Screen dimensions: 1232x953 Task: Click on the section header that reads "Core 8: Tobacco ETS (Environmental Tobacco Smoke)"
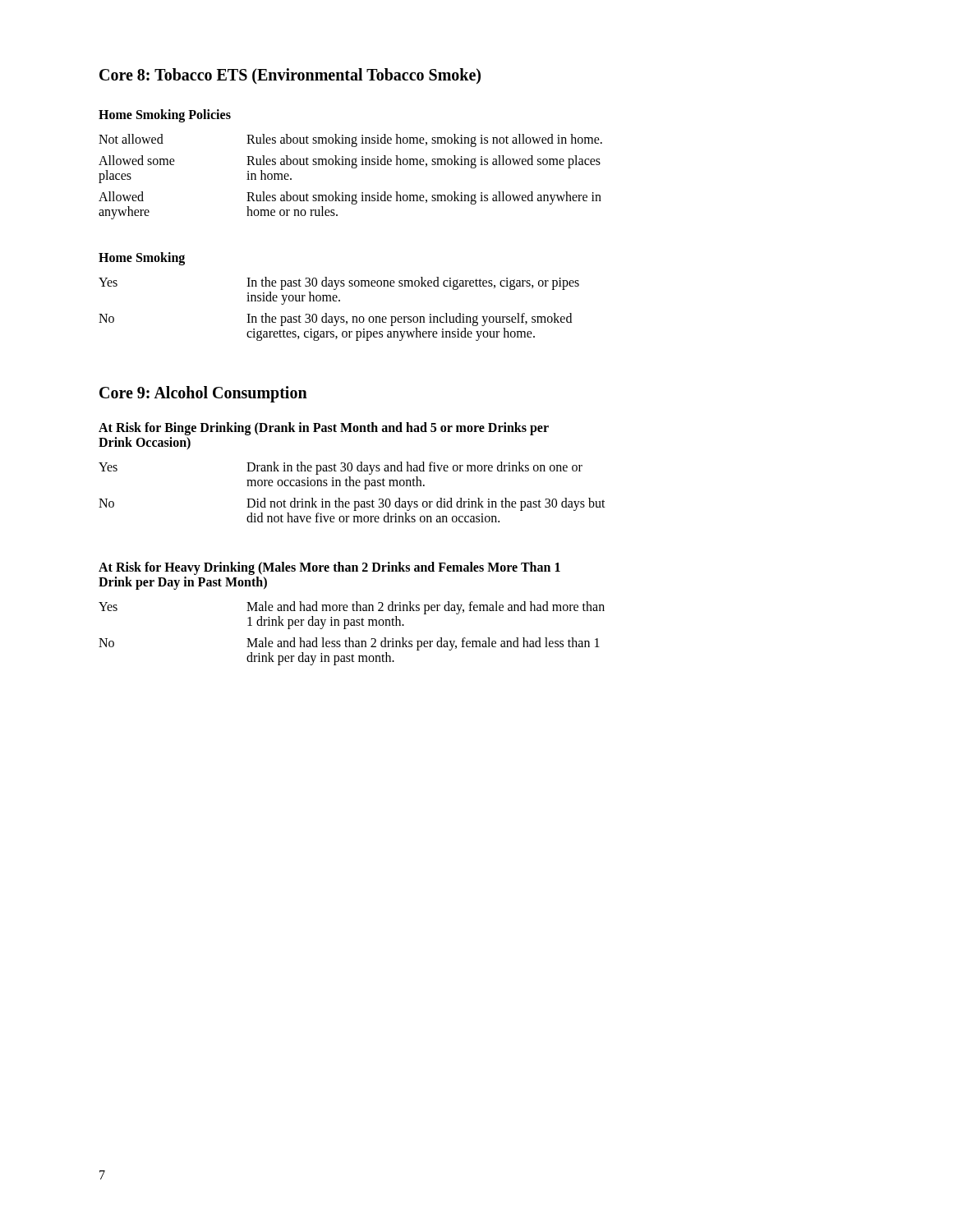coord(290,75)
